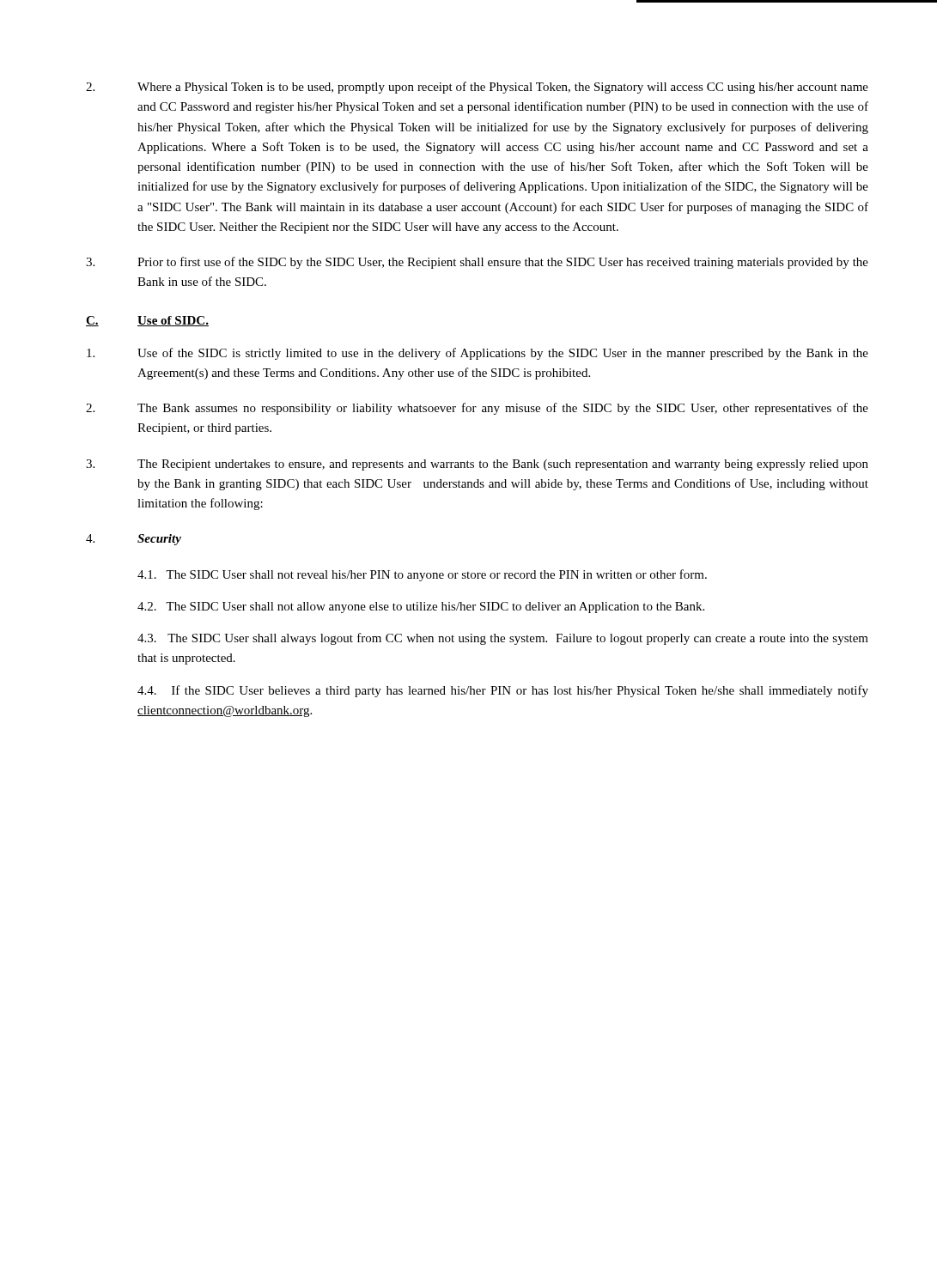The image size is (937, 1288).
Task: Select the text block starting "C. Use of SIDC."
Action: (147, 320)
